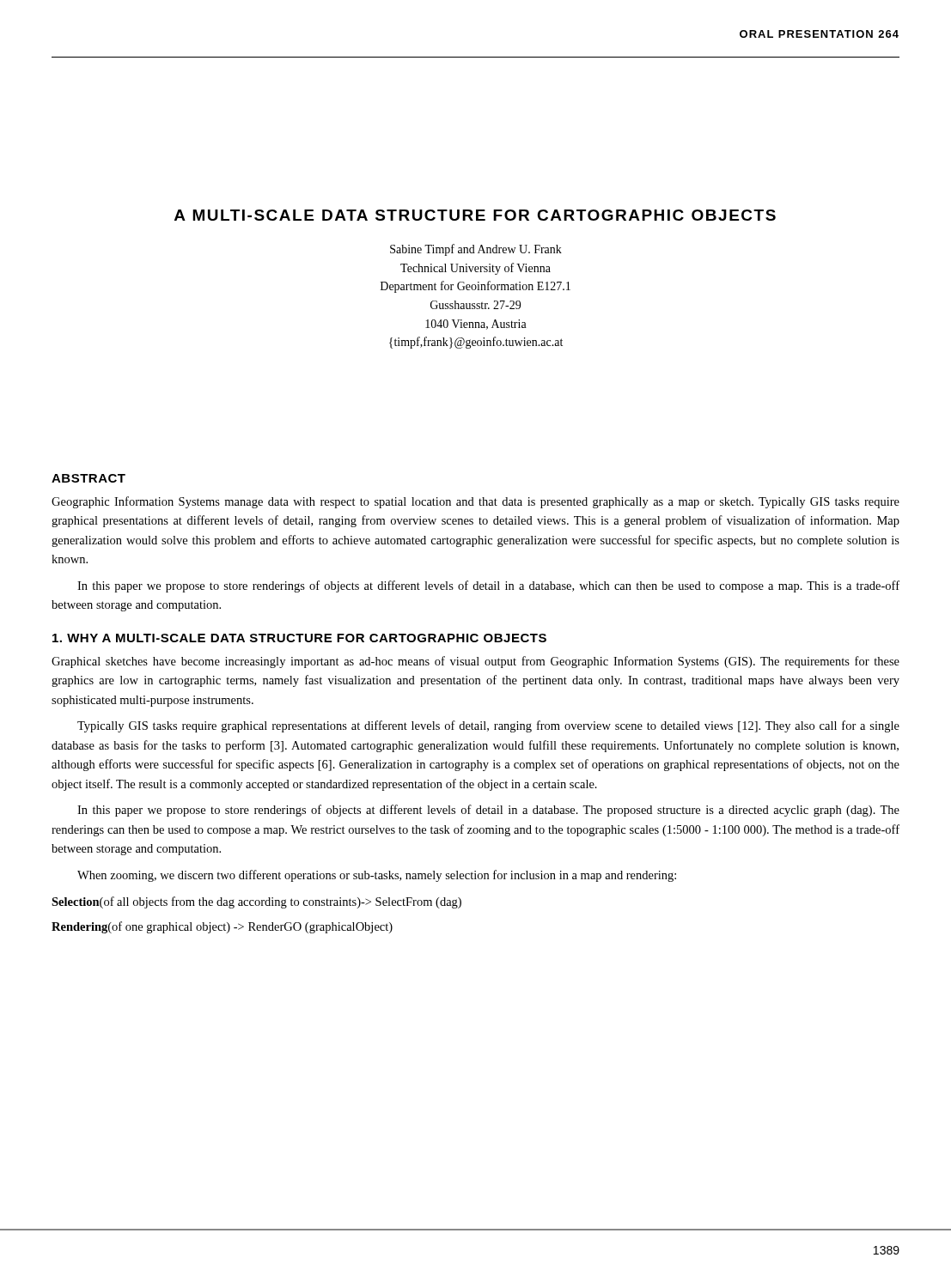Click on the passage starting "Typically GIS tasks require graphical"
951x1288 pixels.
pyautogui.click(x=476, y=755)
